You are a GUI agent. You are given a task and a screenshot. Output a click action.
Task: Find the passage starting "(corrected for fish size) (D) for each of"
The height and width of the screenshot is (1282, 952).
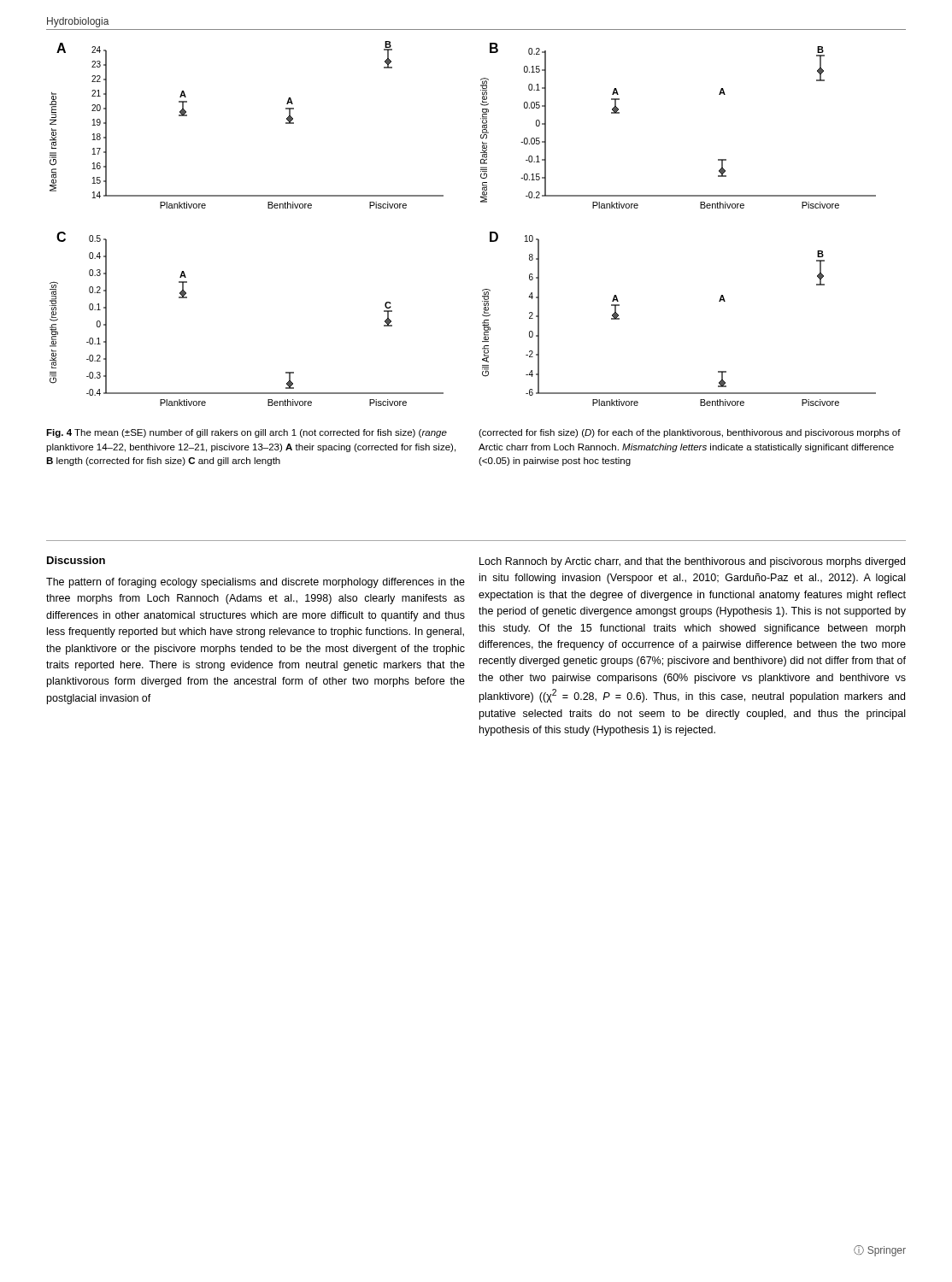689,447
